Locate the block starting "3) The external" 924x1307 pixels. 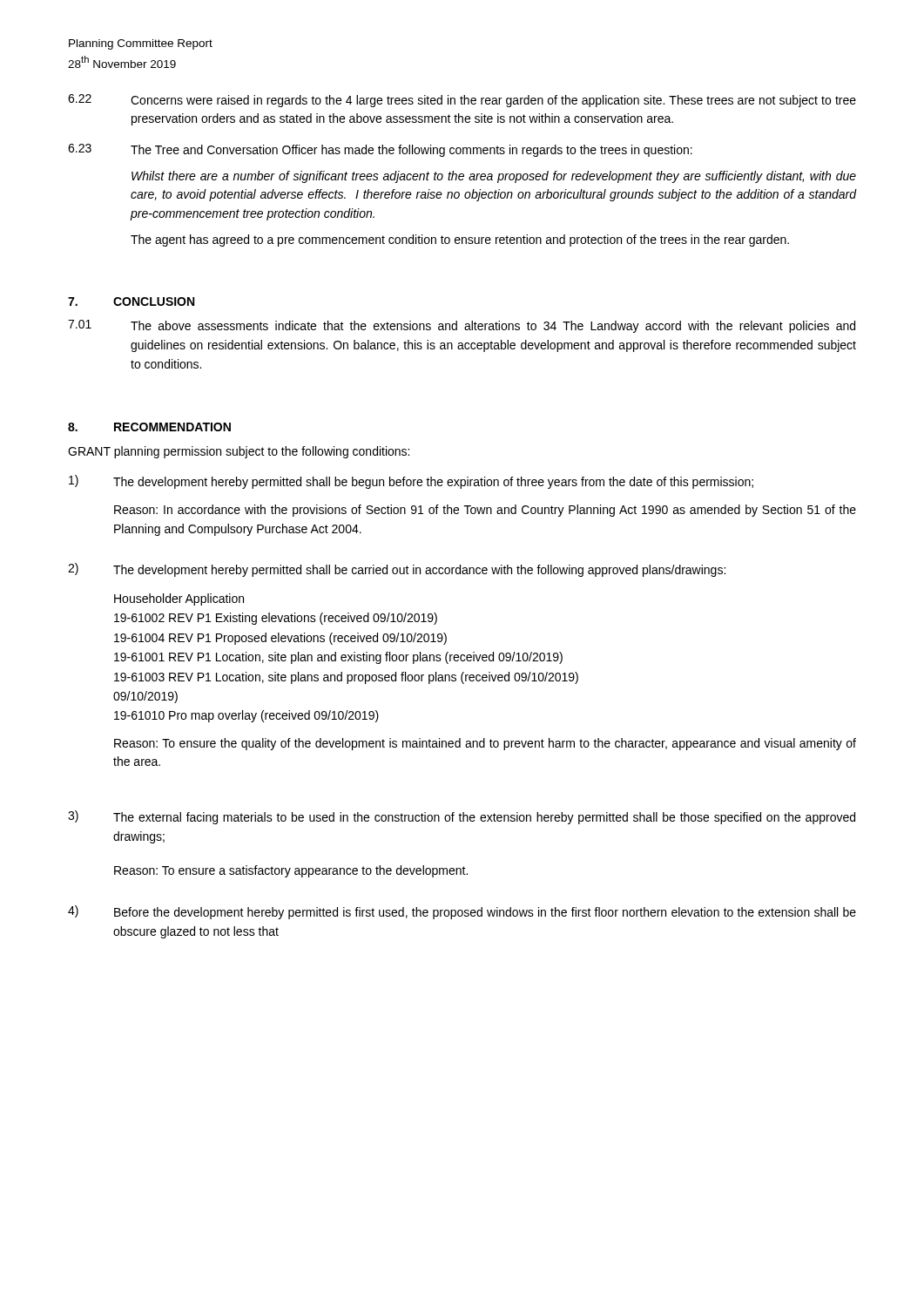(x=462, y=828)
